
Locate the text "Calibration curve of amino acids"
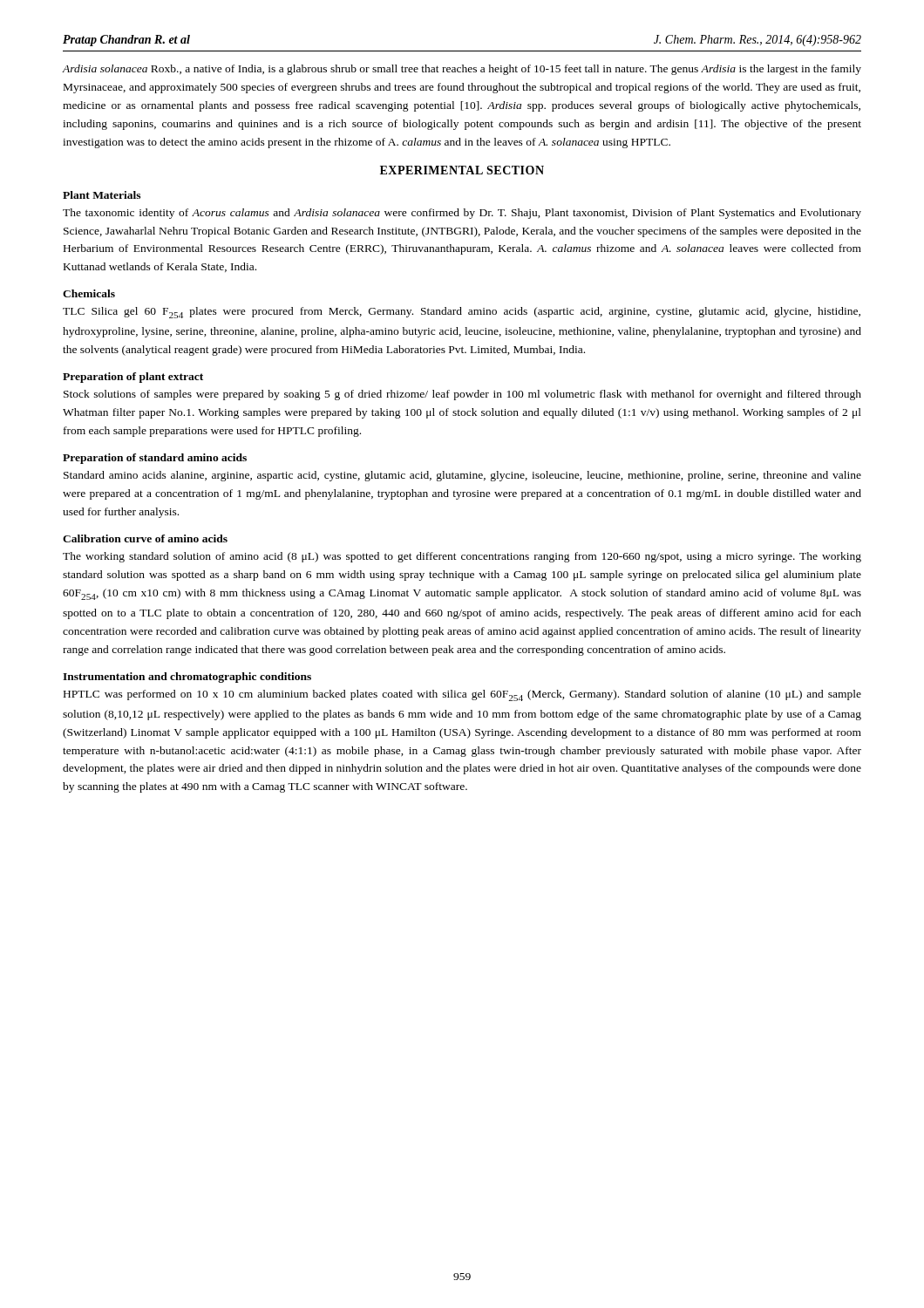coord(145,538)
